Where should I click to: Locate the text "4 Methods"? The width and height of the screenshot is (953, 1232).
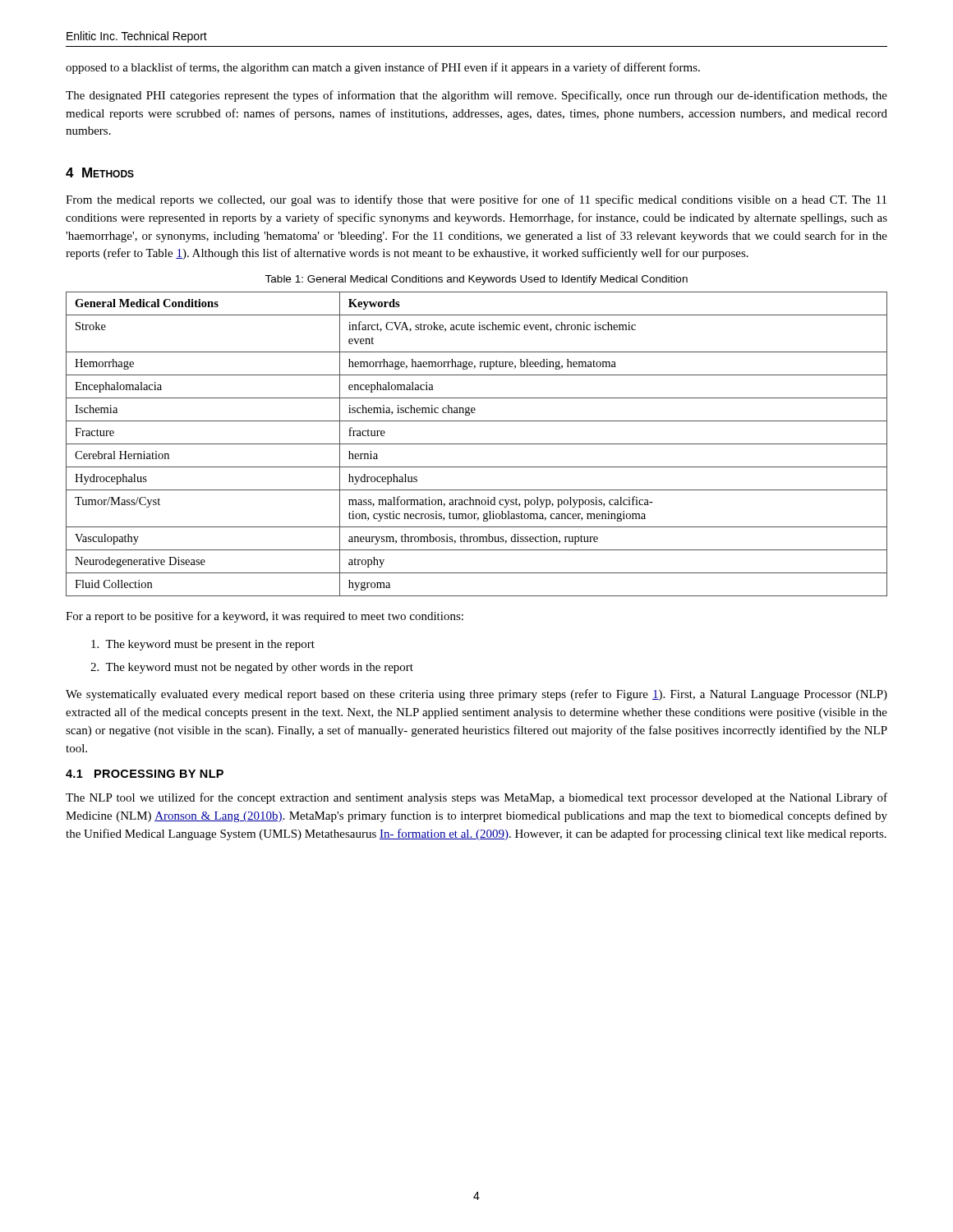(x=100, y=173)
